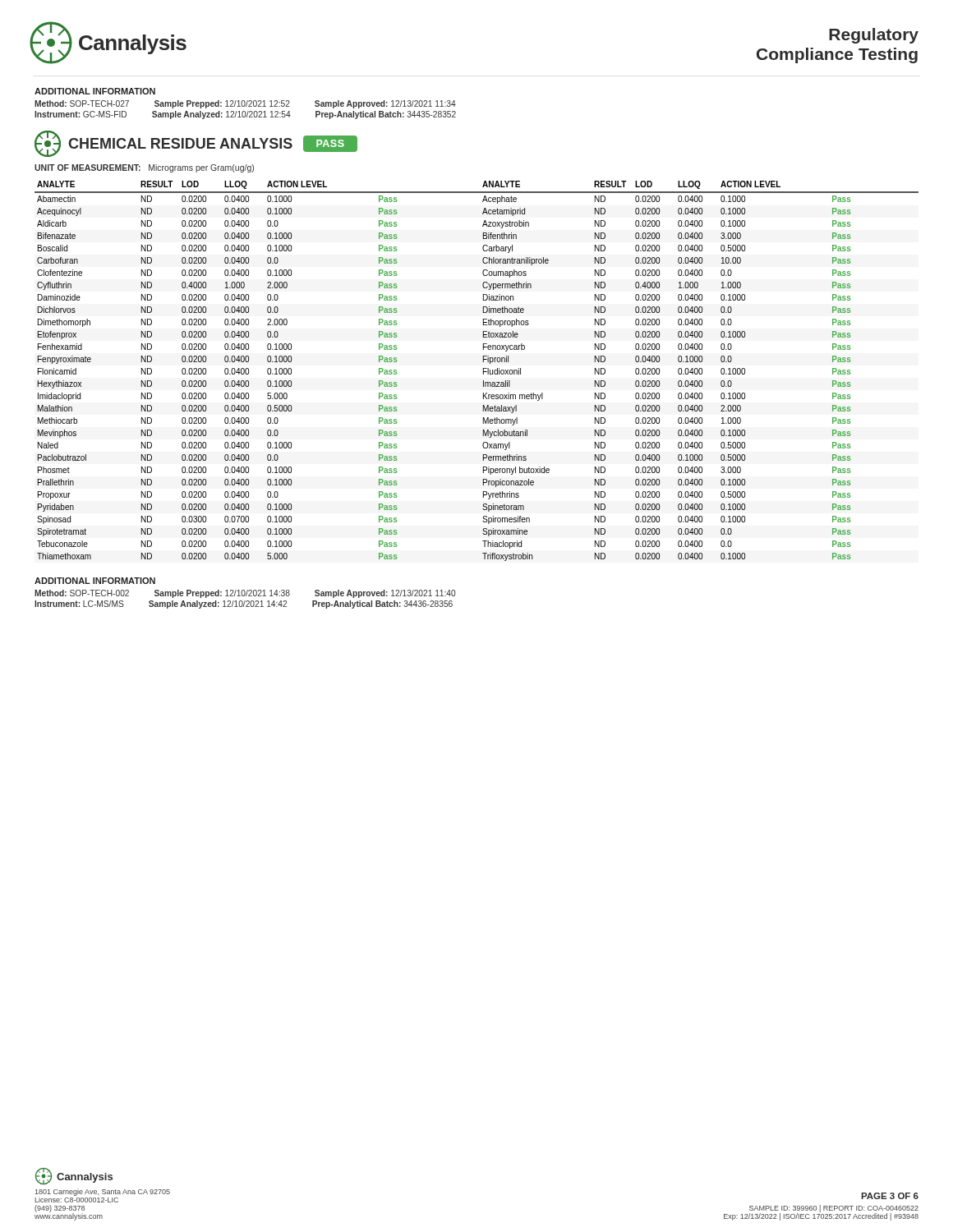
Task: Select the text block that says "UNIT OF MEASUREMENT:"
Action: click(145, 168)
